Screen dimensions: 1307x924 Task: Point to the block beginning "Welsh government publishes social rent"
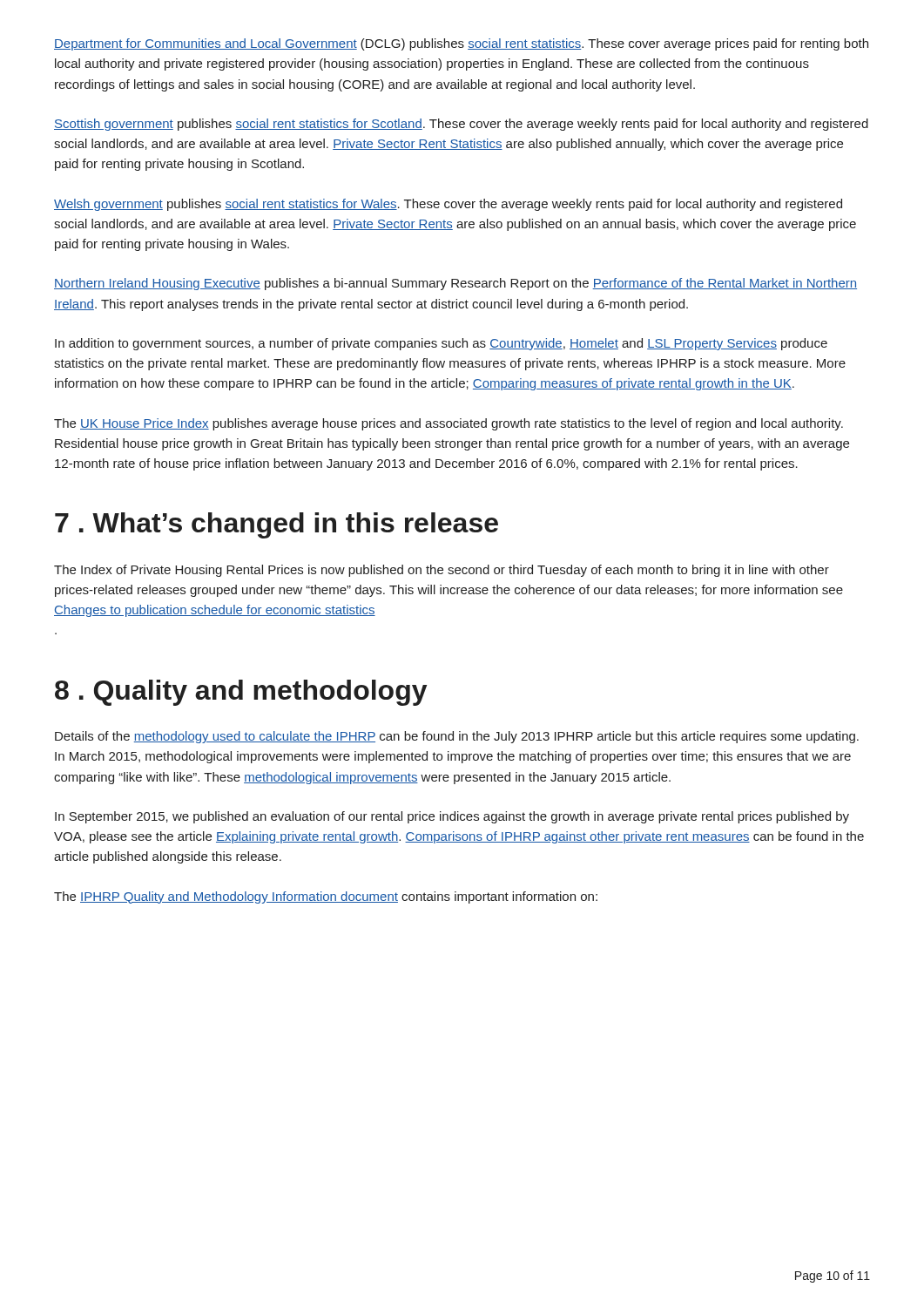click(455, 223)
